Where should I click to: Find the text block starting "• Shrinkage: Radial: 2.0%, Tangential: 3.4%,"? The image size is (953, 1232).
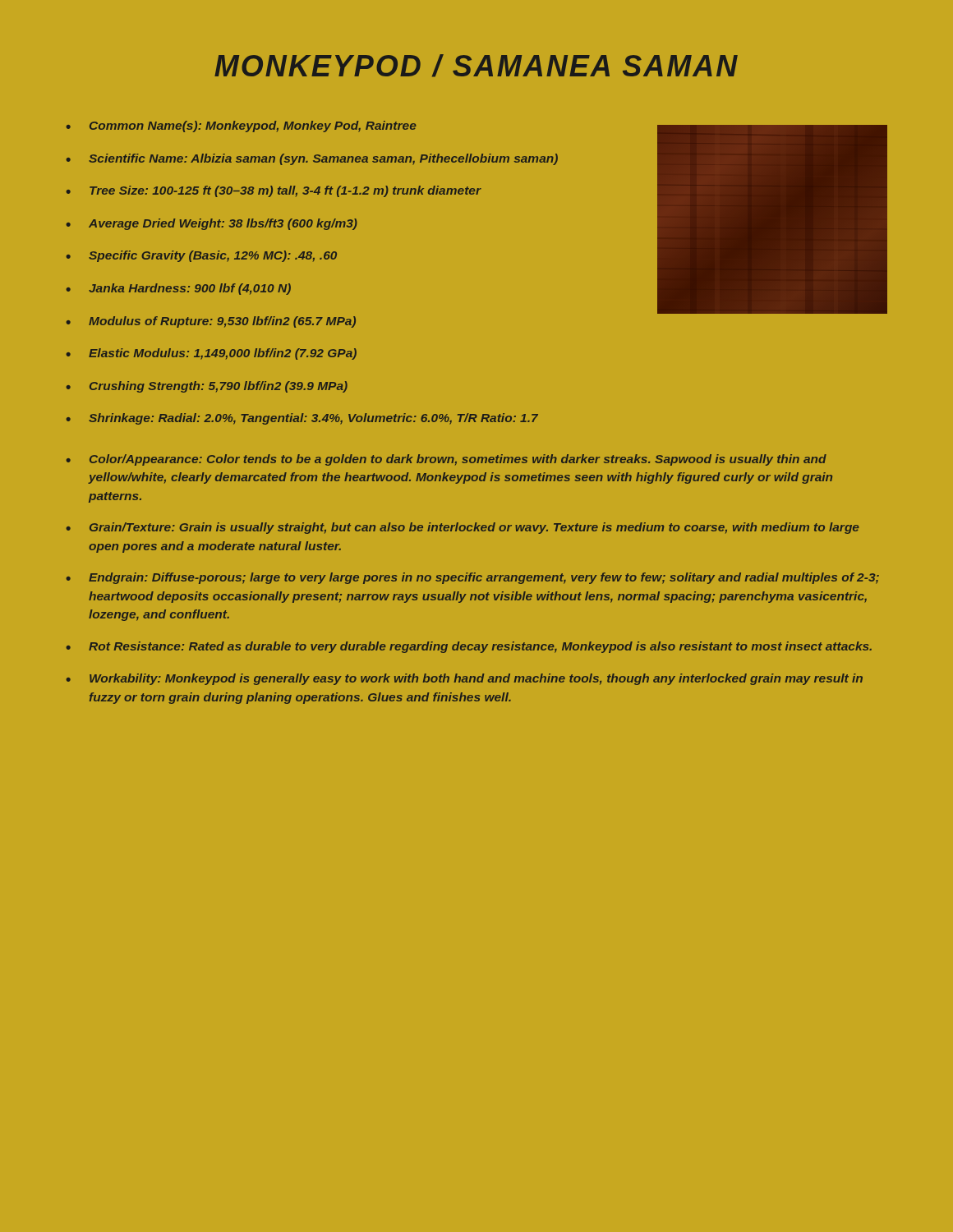[x=353, y=419]
